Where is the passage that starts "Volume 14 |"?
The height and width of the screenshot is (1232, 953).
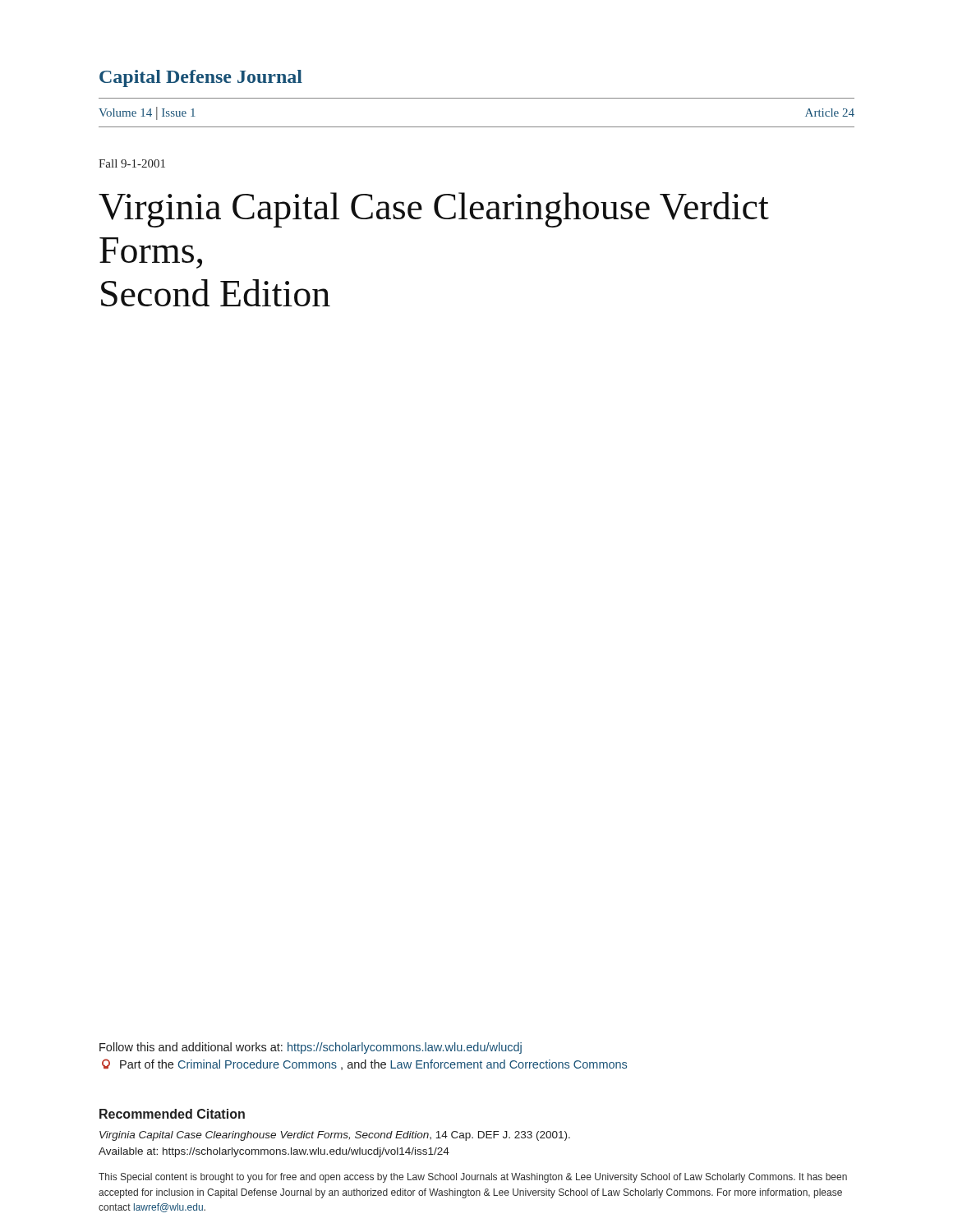point(150,113)
